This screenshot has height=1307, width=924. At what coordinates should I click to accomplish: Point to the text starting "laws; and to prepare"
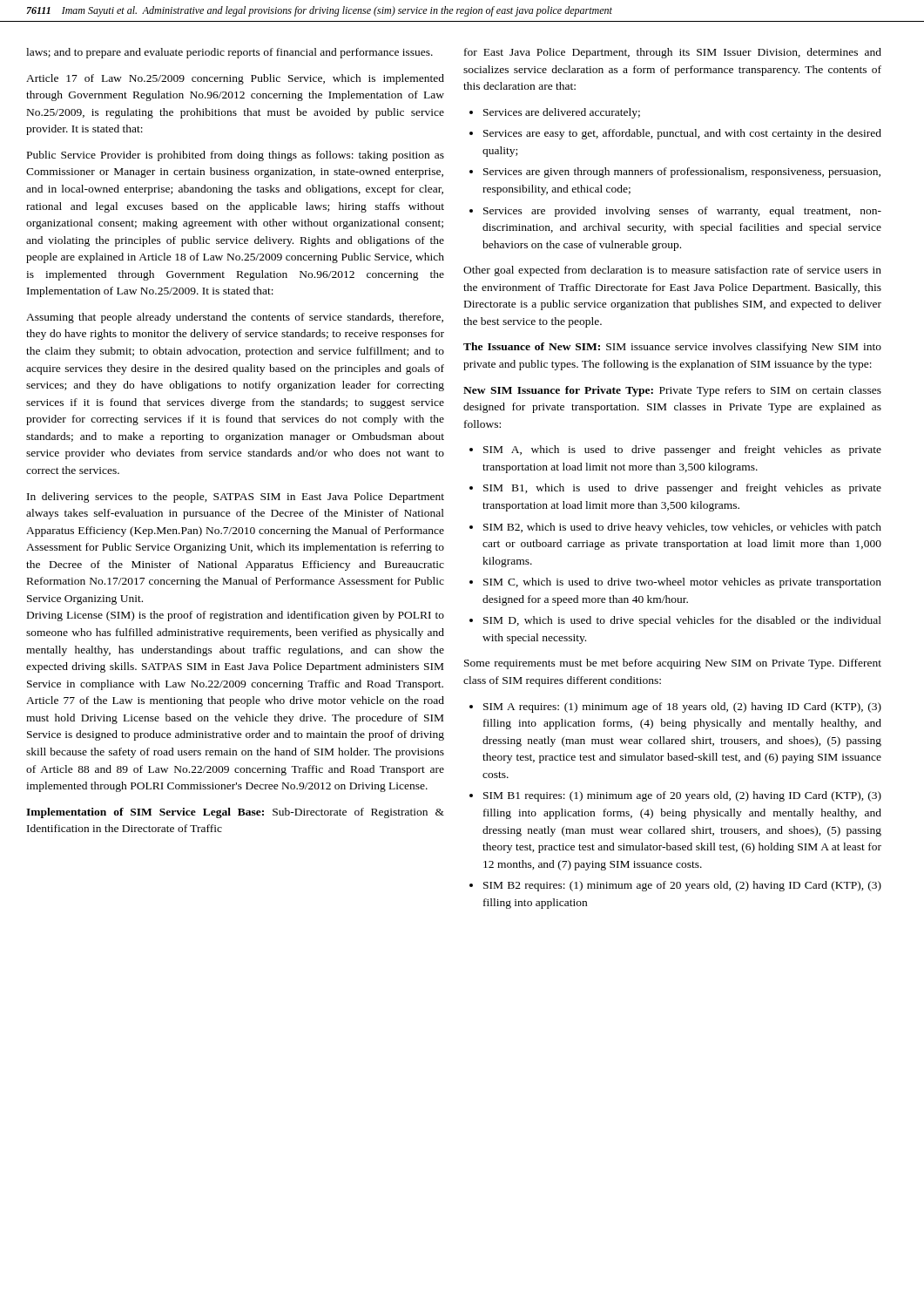pyautogui.click(x=235, y=52)
